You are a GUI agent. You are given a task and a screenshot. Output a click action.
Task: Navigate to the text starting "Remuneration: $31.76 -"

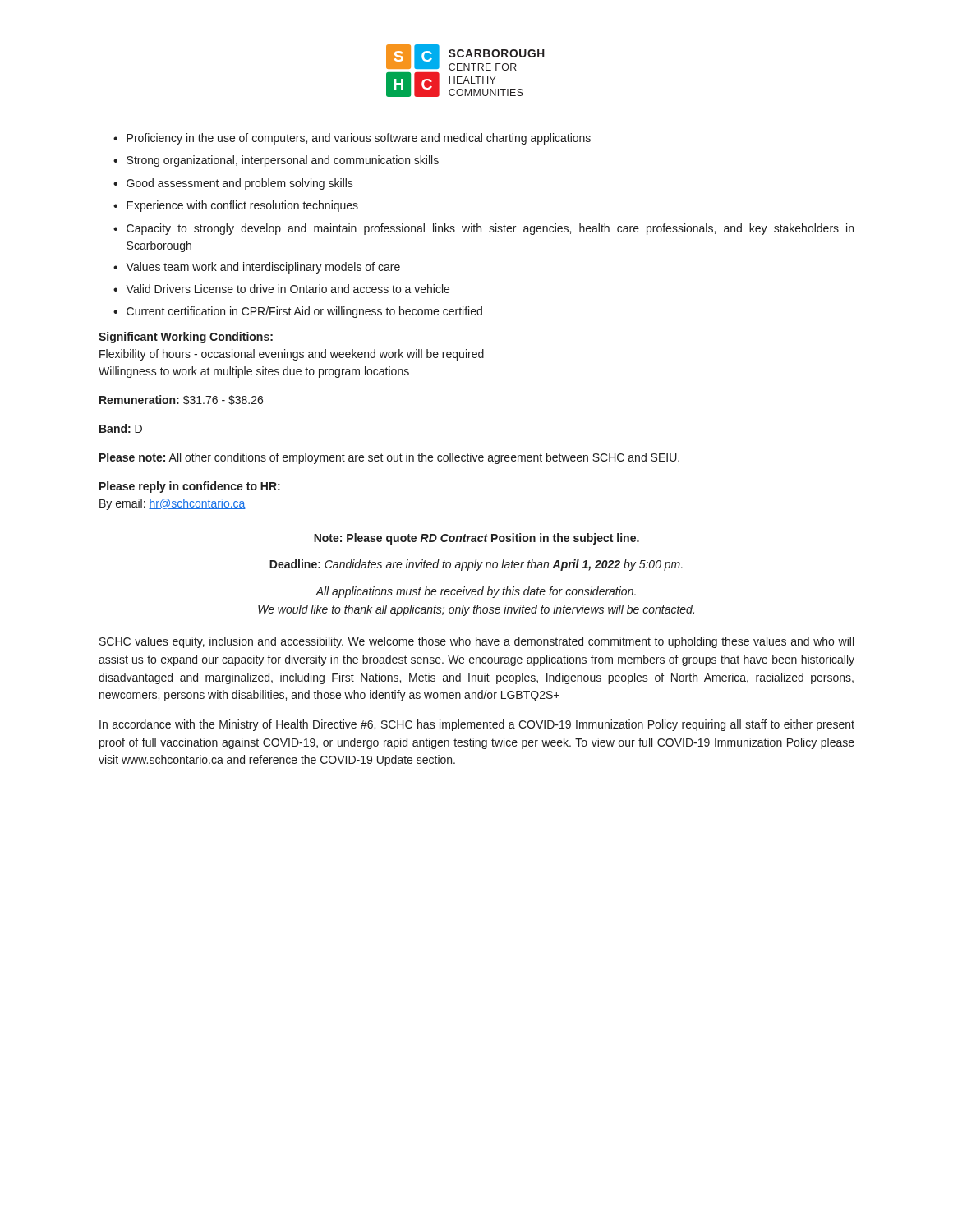(x=181, y=400)
